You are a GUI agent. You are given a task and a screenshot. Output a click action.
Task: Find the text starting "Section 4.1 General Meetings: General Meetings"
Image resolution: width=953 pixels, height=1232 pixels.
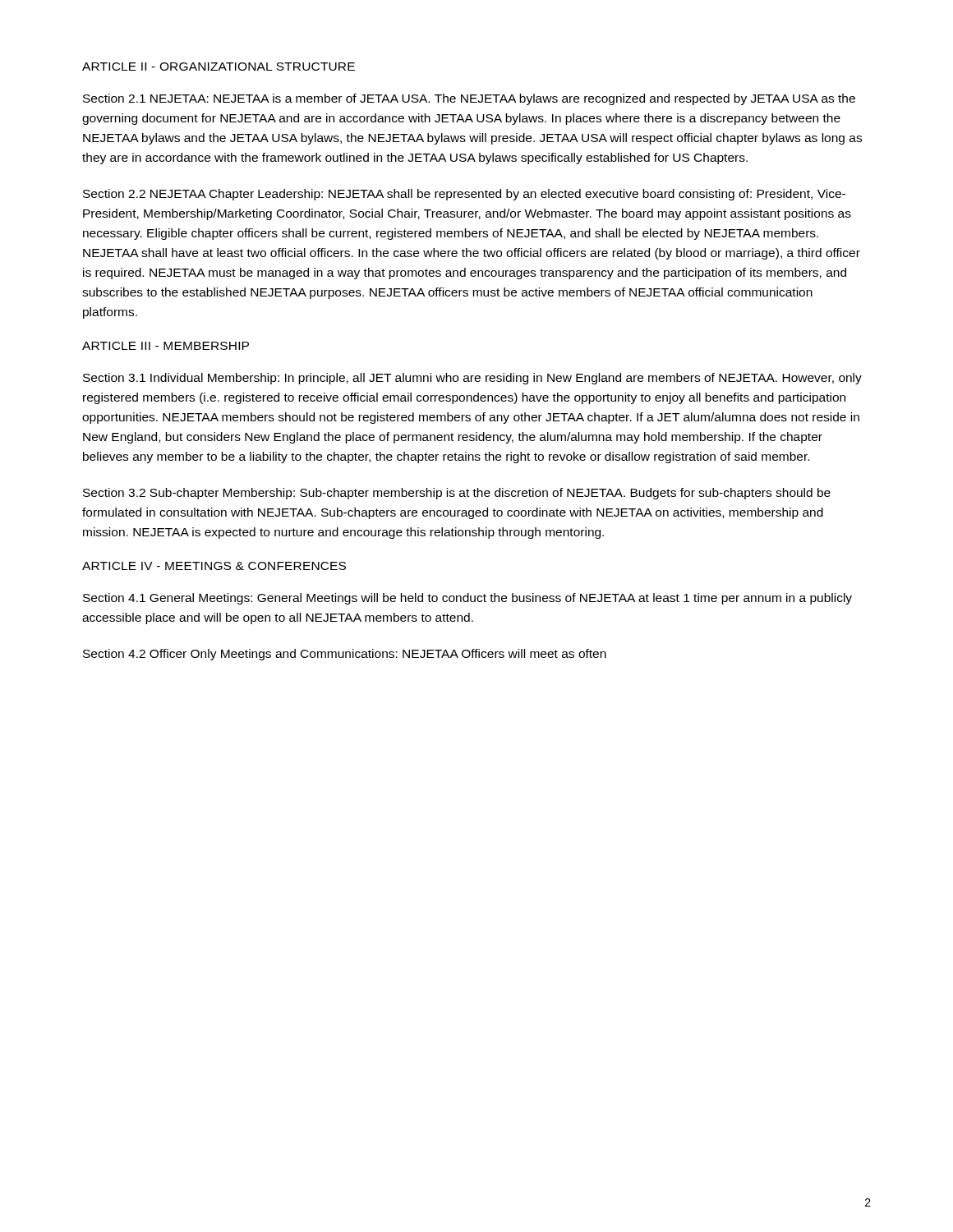[x=467, y=608]
